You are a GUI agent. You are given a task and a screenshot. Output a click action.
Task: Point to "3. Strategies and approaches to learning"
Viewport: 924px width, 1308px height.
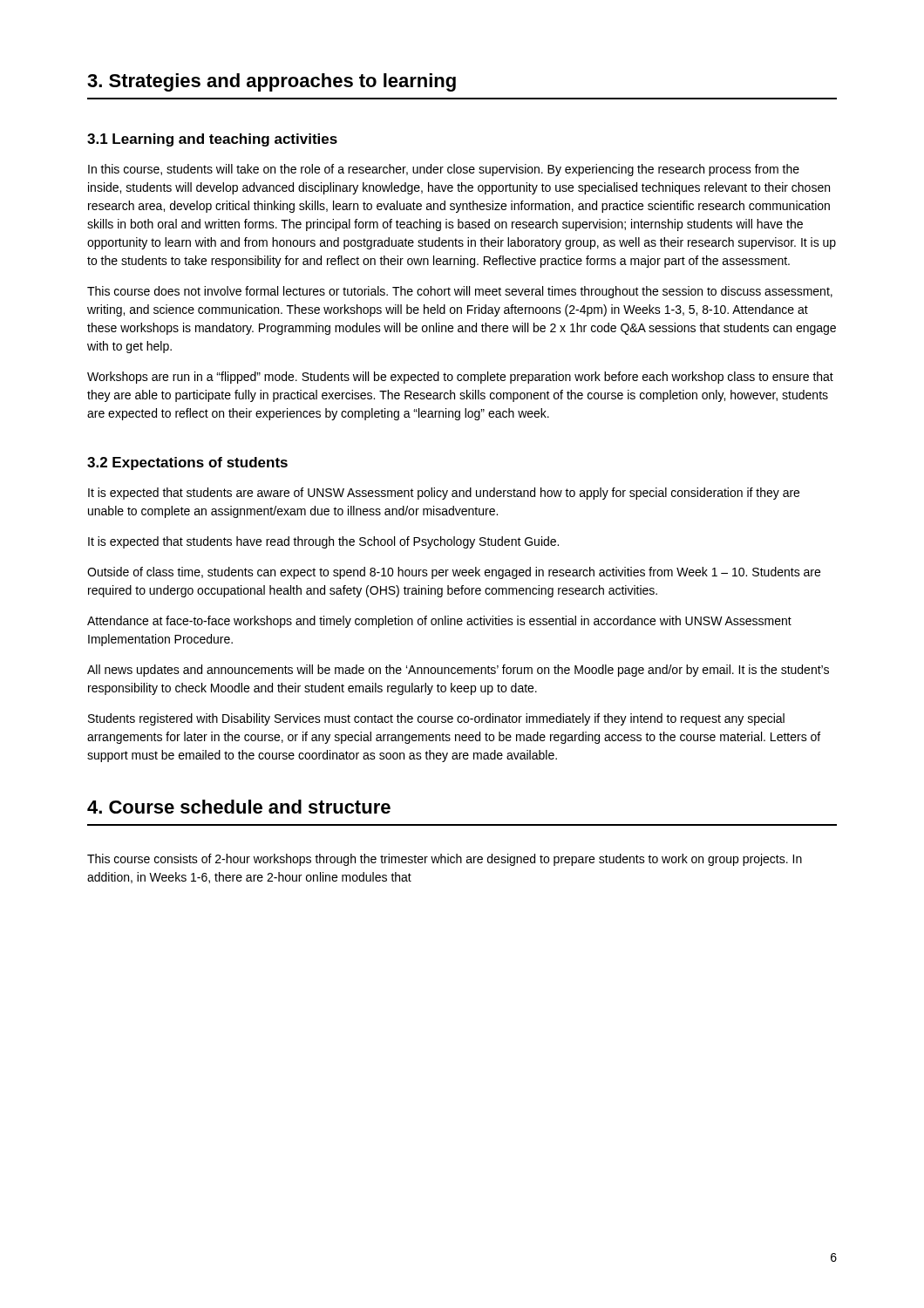point(462,85)
